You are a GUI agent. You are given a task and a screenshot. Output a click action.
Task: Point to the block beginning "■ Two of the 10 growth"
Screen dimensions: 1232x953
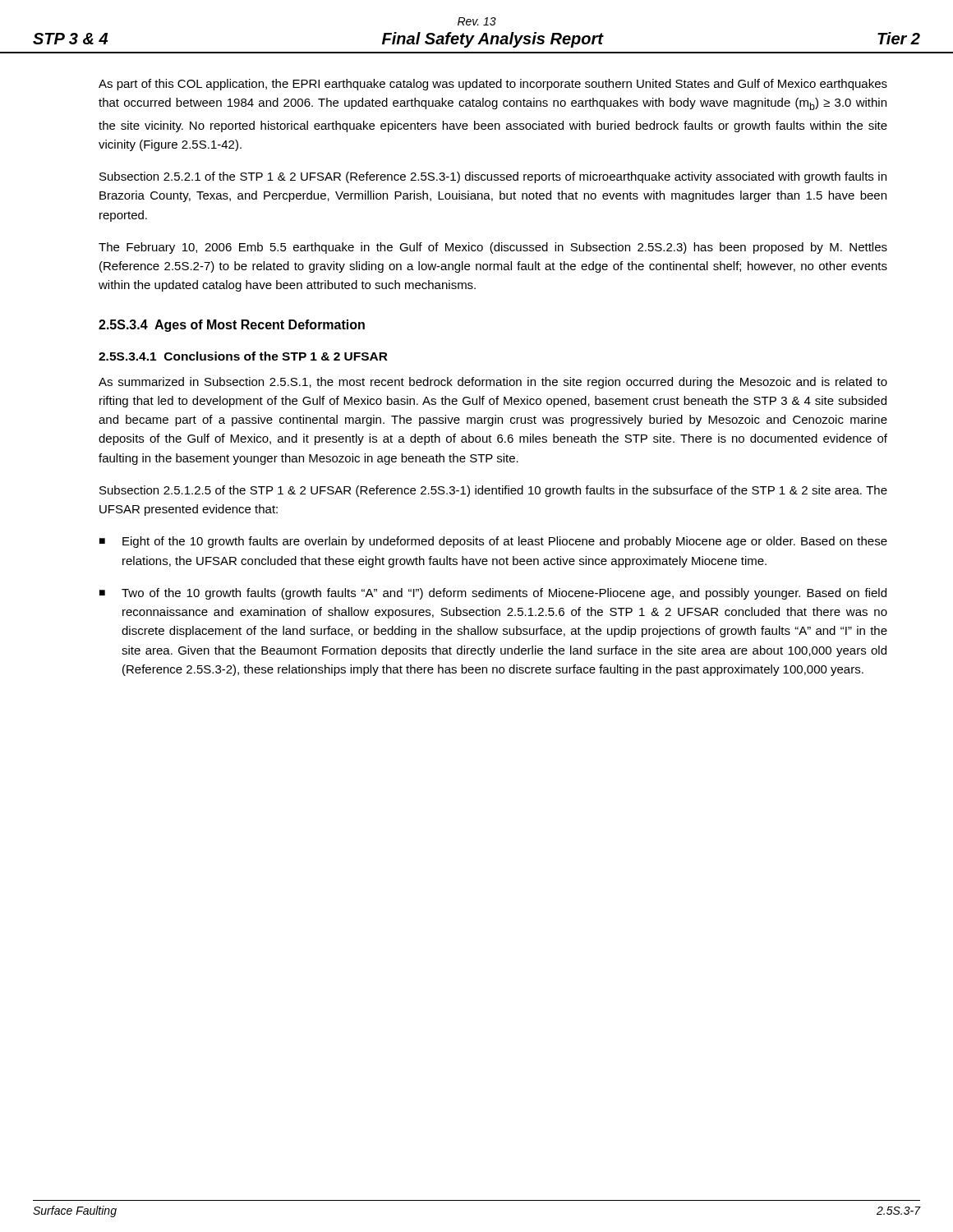[493, 631]
